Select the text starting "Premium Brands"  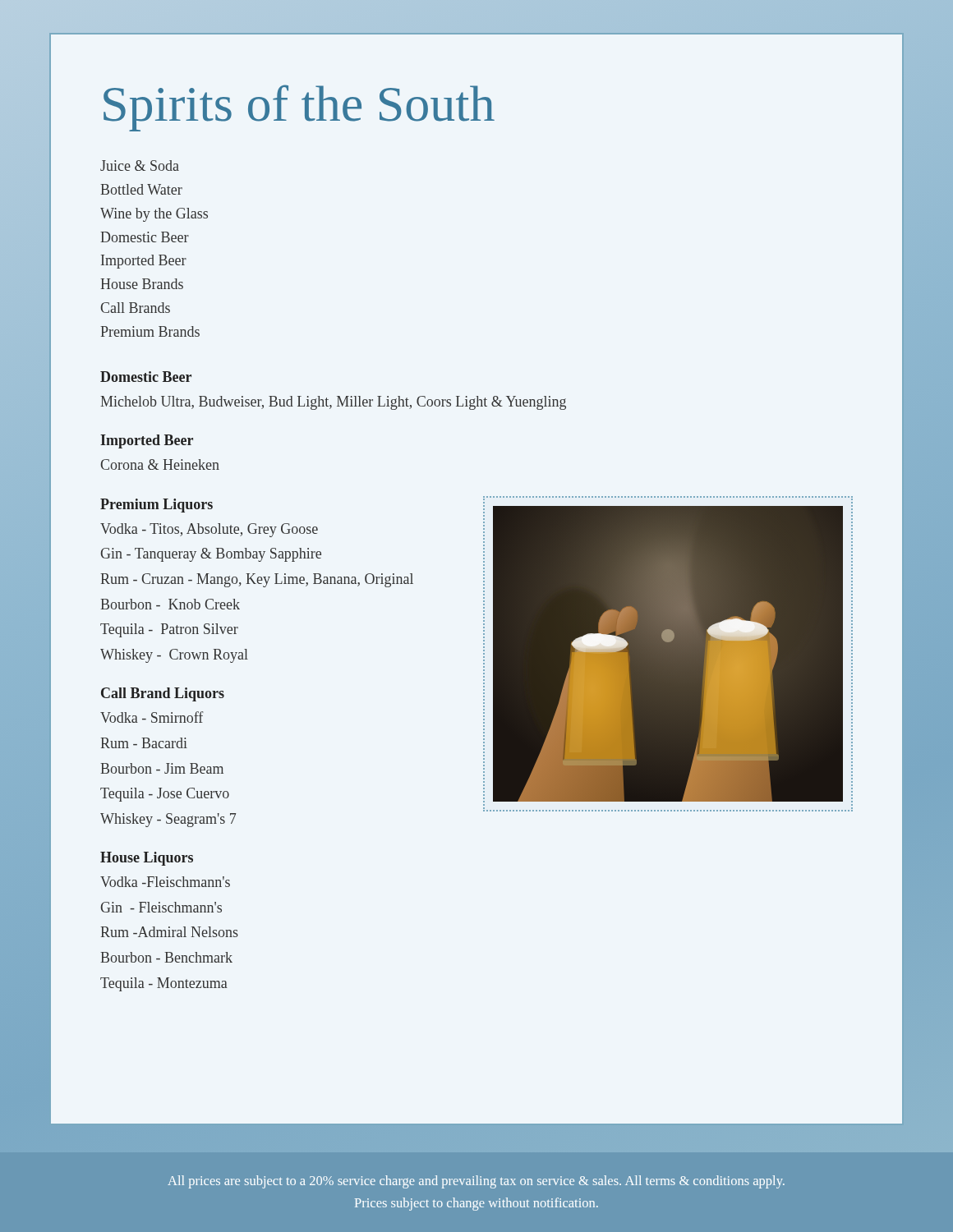tap(150, 332)
